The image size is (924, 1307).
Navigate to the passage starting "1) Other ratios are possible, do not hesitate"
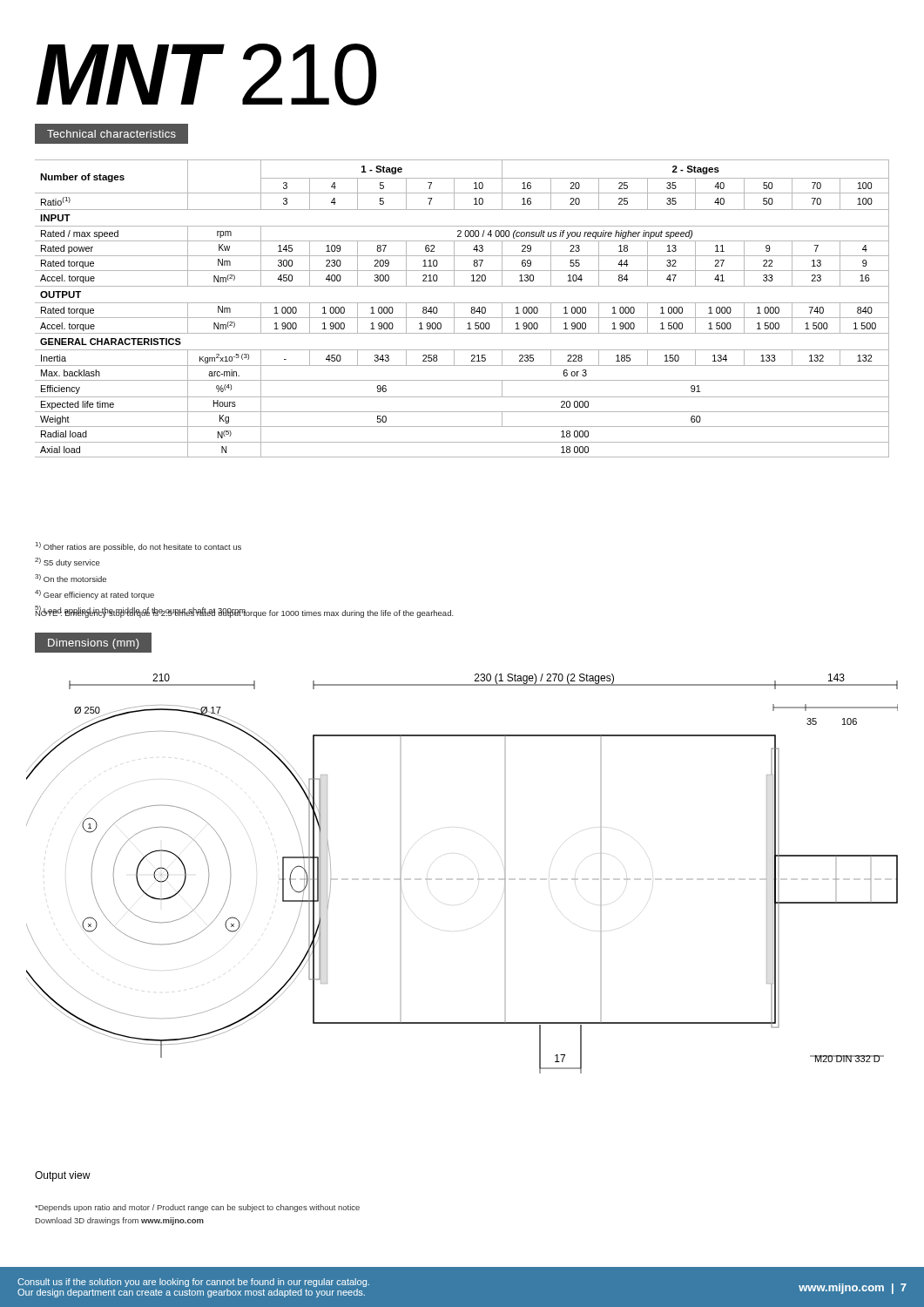(x=138, y=547)
